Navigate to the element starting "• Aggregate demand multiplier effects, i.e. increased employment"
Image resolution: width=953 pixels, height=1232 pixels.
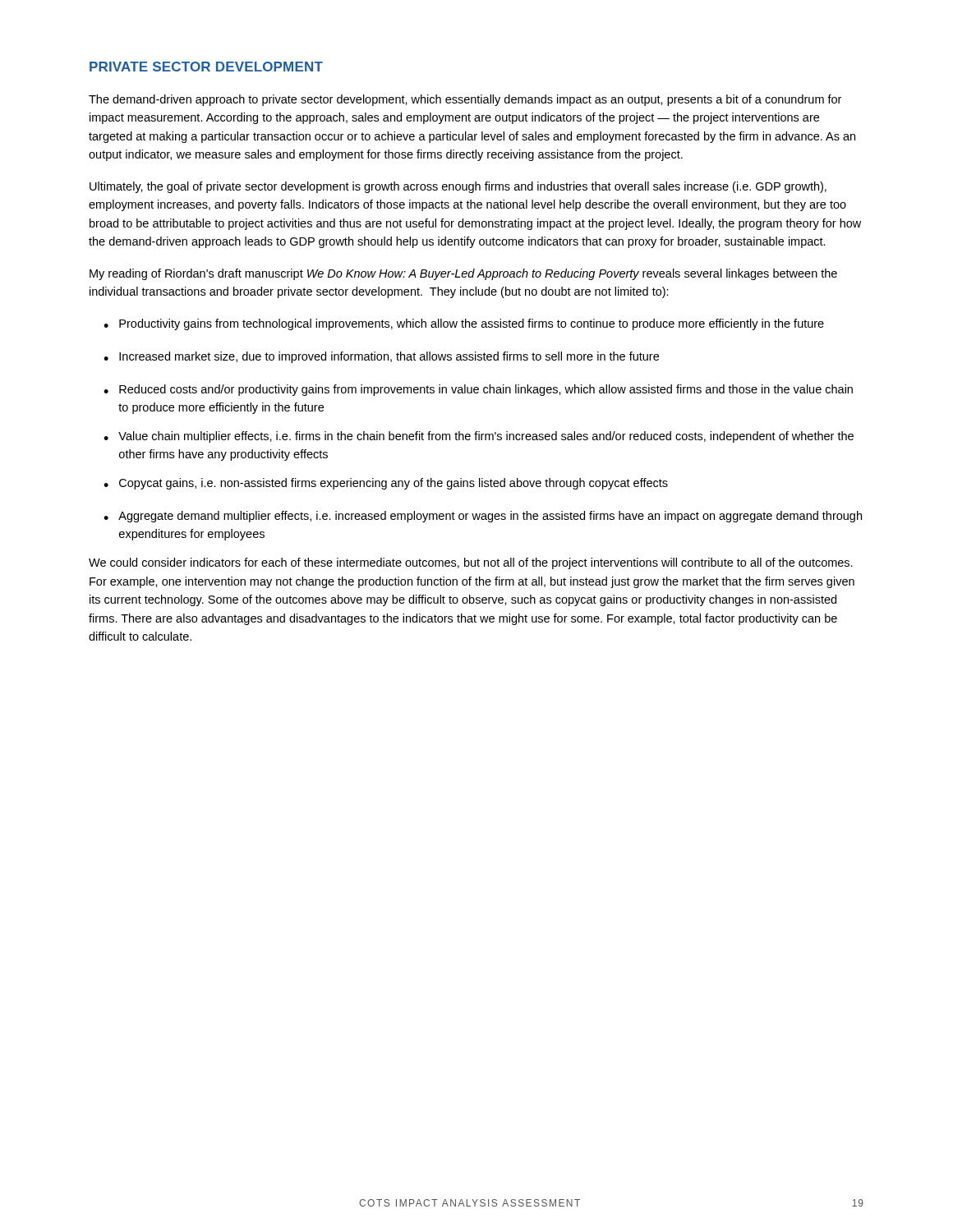(484, 525)
